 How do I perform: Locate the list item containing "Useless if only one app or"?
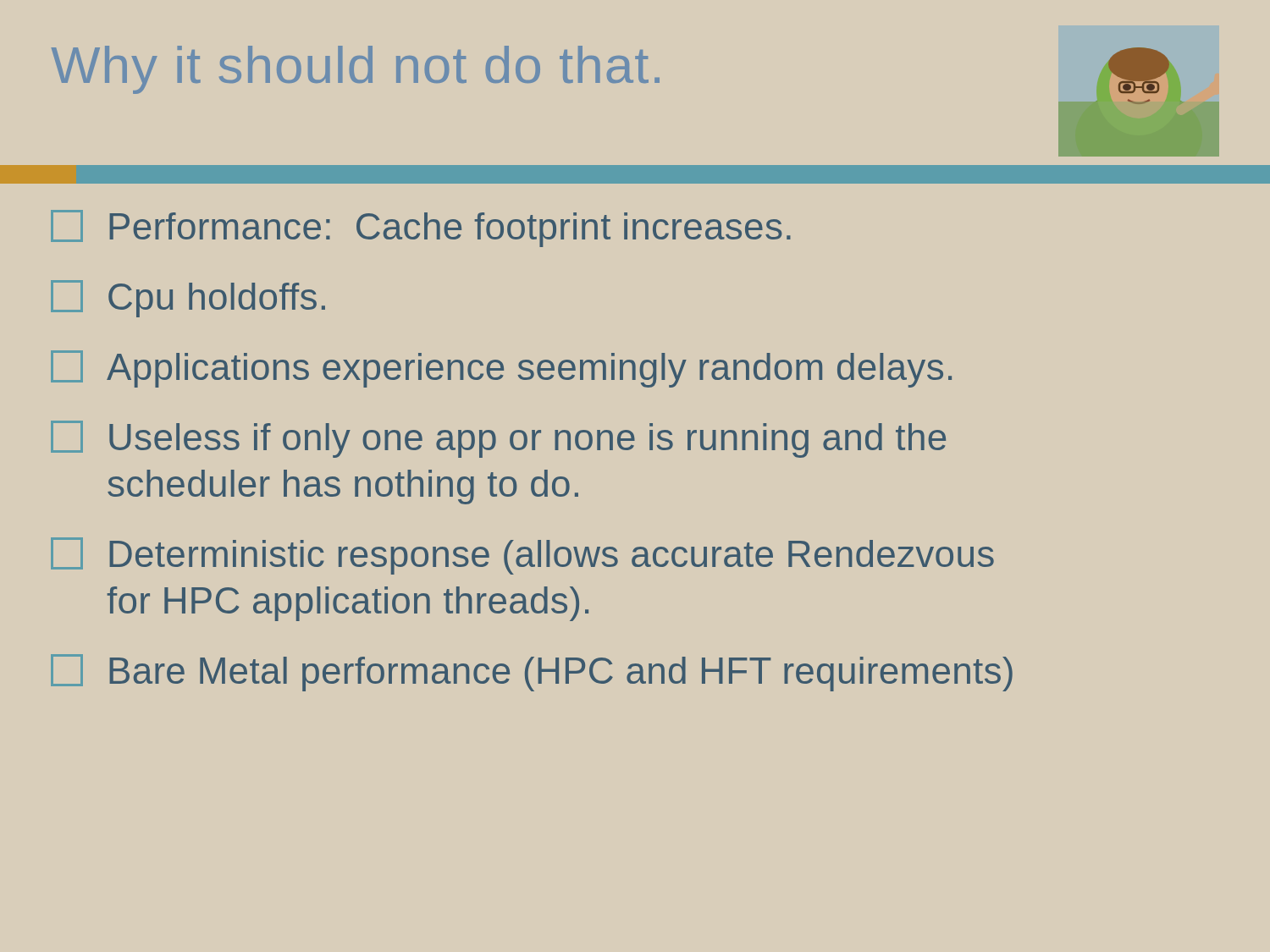(x=499, y=460)
